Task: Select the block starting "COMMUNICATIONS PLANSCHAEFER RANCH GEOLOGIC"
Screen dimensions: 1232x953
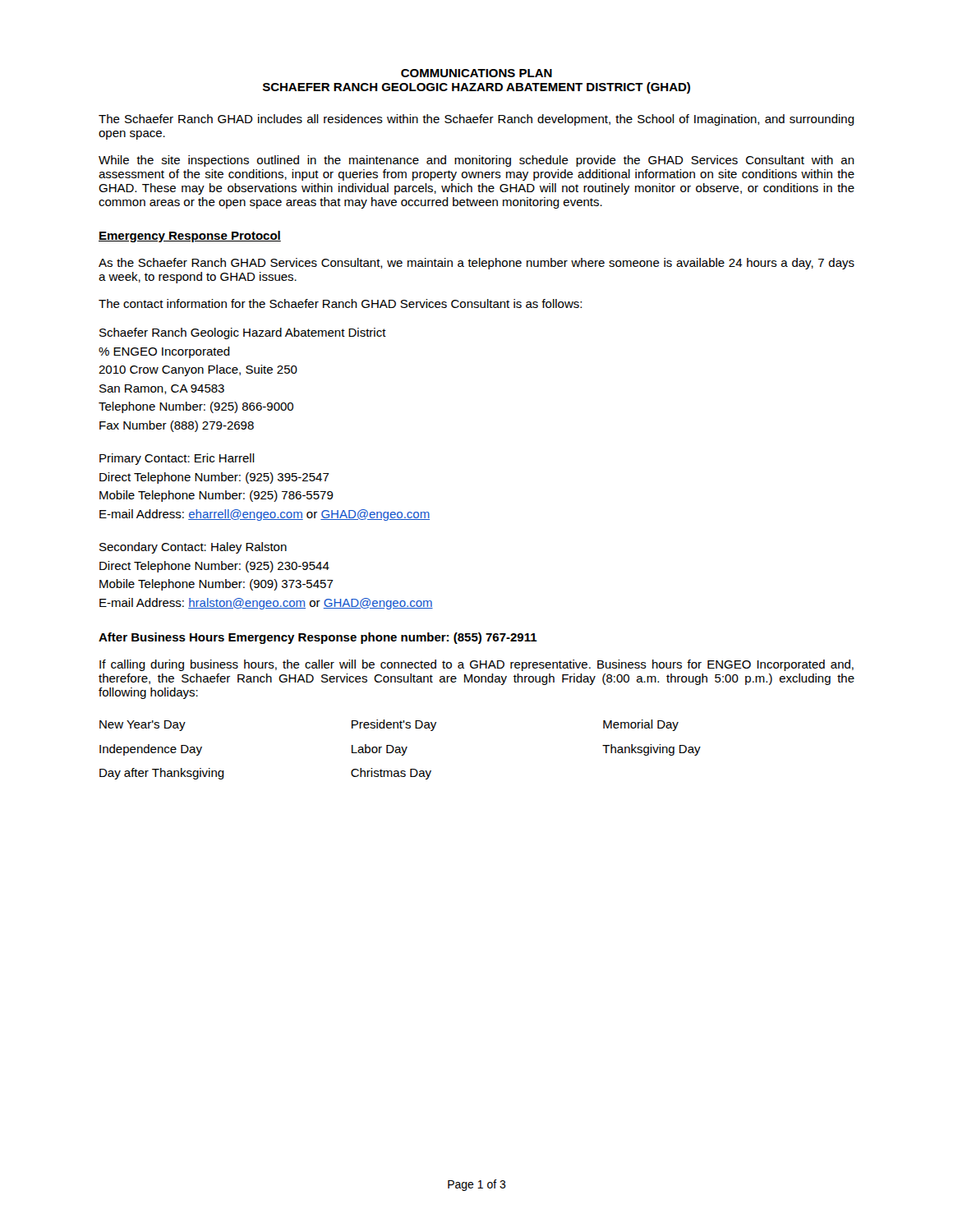Action: click(476, 80)
